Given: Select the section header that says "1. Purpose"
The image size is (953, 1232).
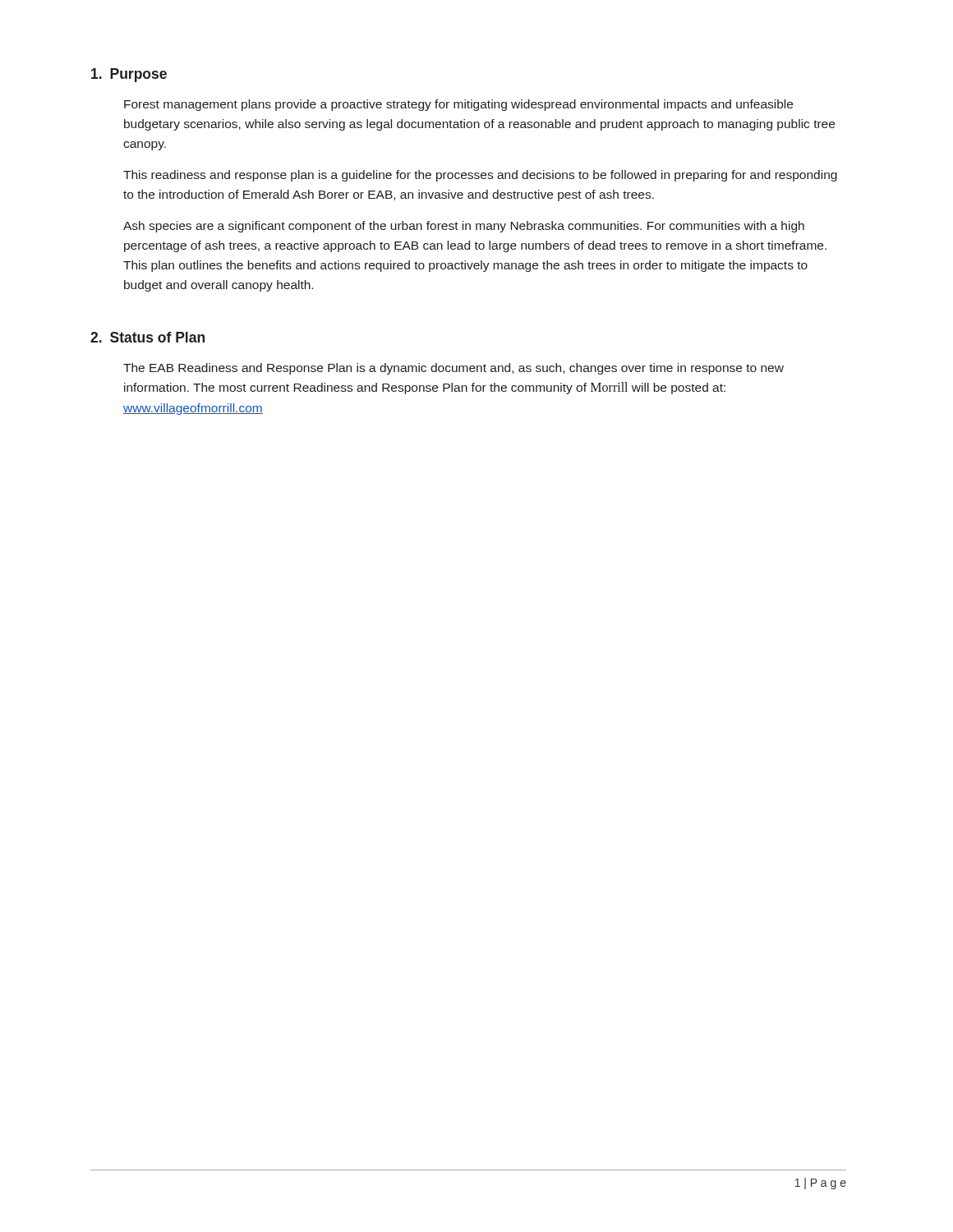Looking at the screenshot, I should click(x=129, y=74).
